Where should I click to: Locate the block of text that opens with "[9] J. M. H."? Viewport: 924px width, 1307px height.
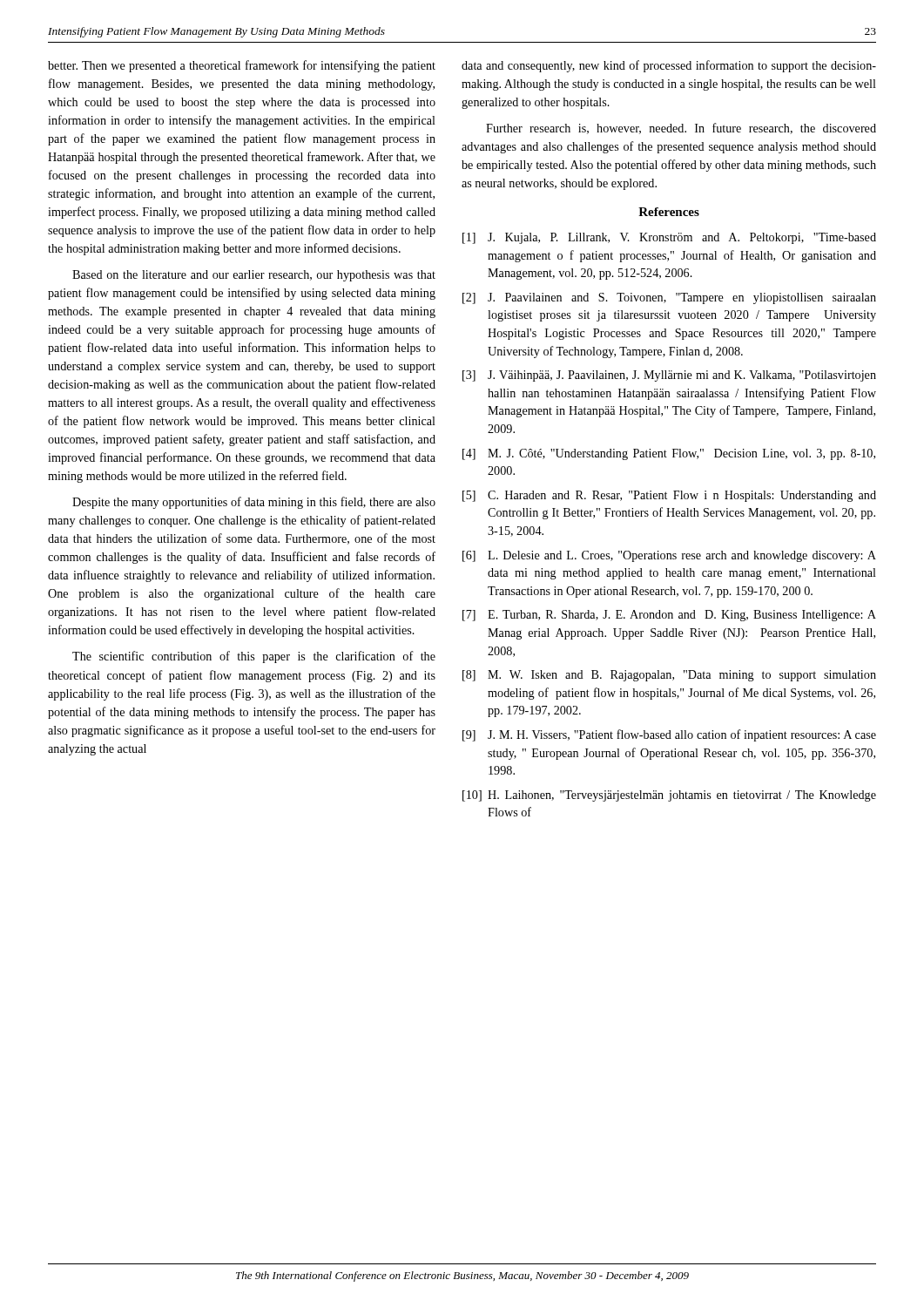[x=669, y=753]
